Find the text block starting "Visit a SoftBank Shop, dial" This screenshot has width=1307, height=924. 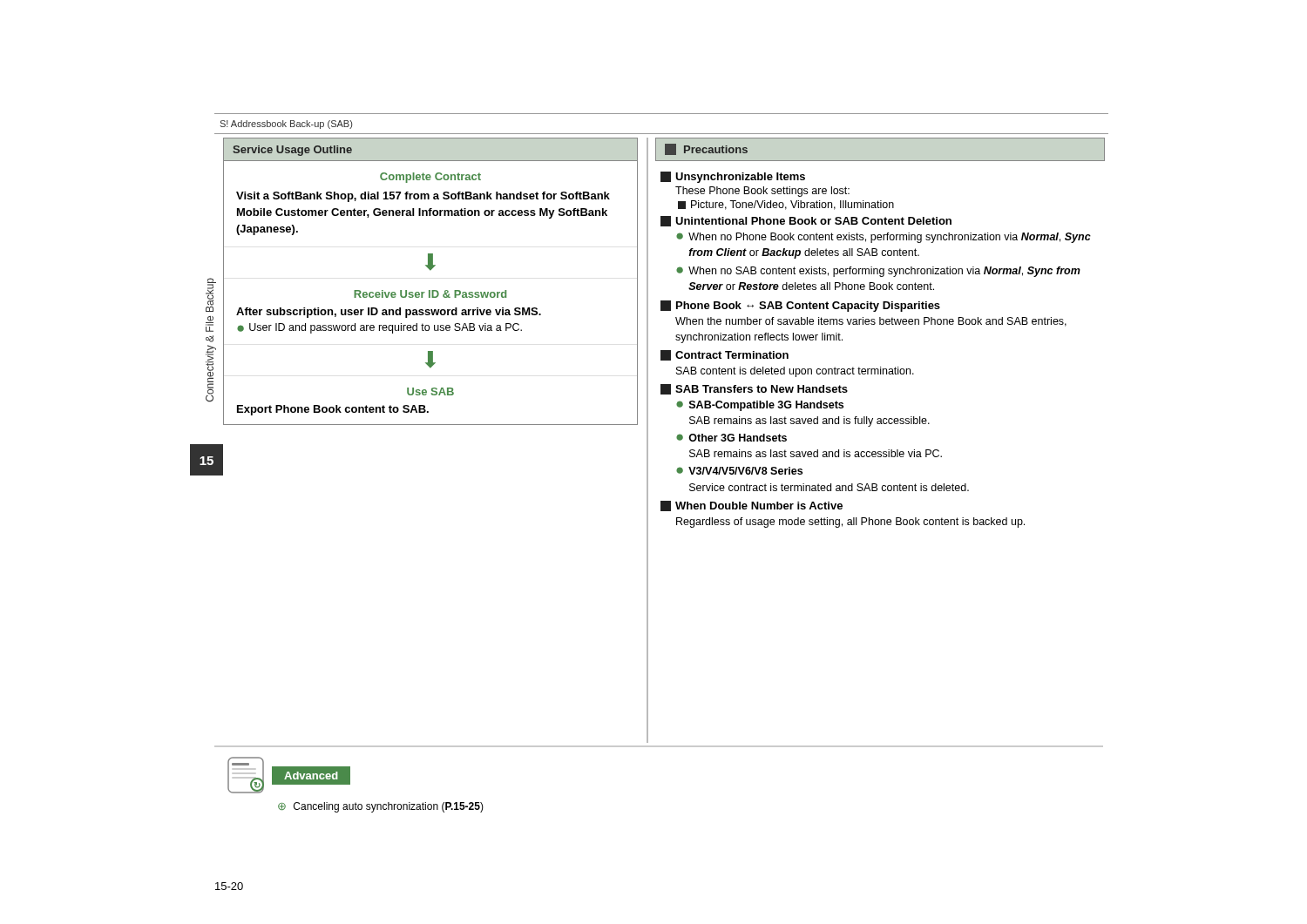click(x=423, y=212)
